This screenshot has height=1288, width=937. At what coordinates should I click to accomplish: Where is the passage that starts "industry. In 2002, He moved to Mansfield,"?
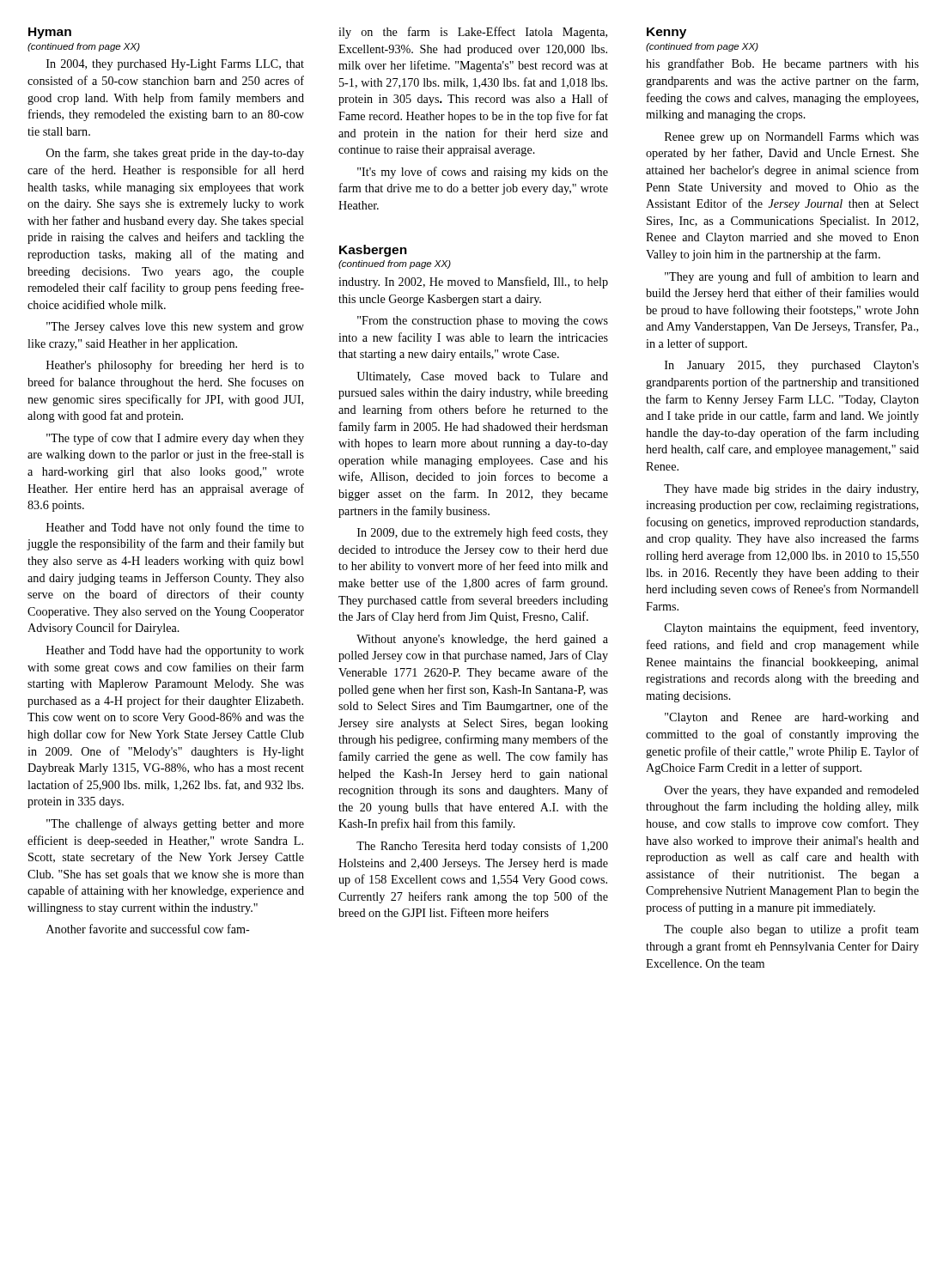click(473, 598)
